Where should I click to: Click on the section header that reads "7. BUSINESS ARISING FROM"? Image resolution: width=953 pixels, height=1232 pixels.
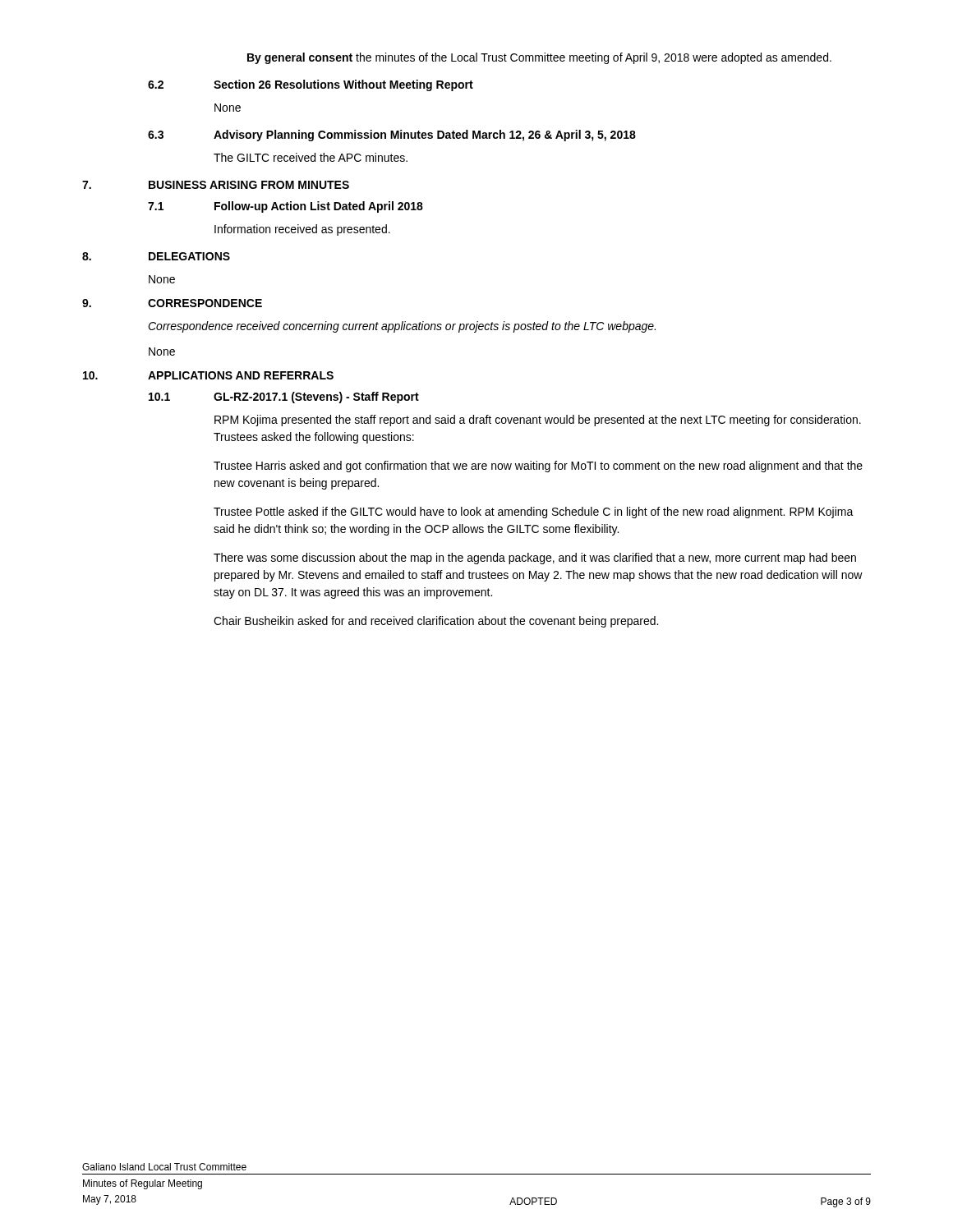click(x=216, y=185)
